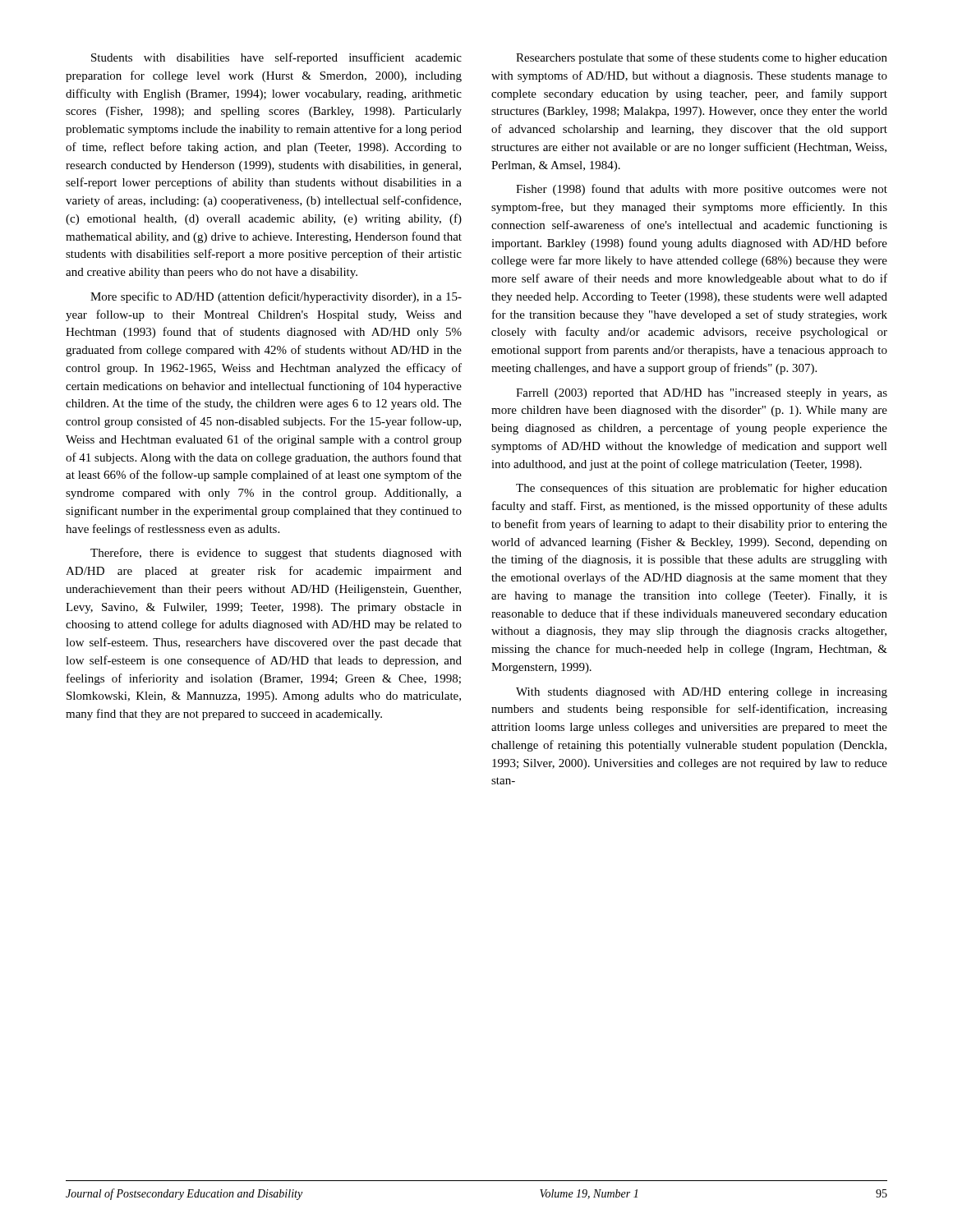953x1232 pixels.
Task: Click on the text block containing "With students diagnosed with AD/HD"
Action: point(689,736)
